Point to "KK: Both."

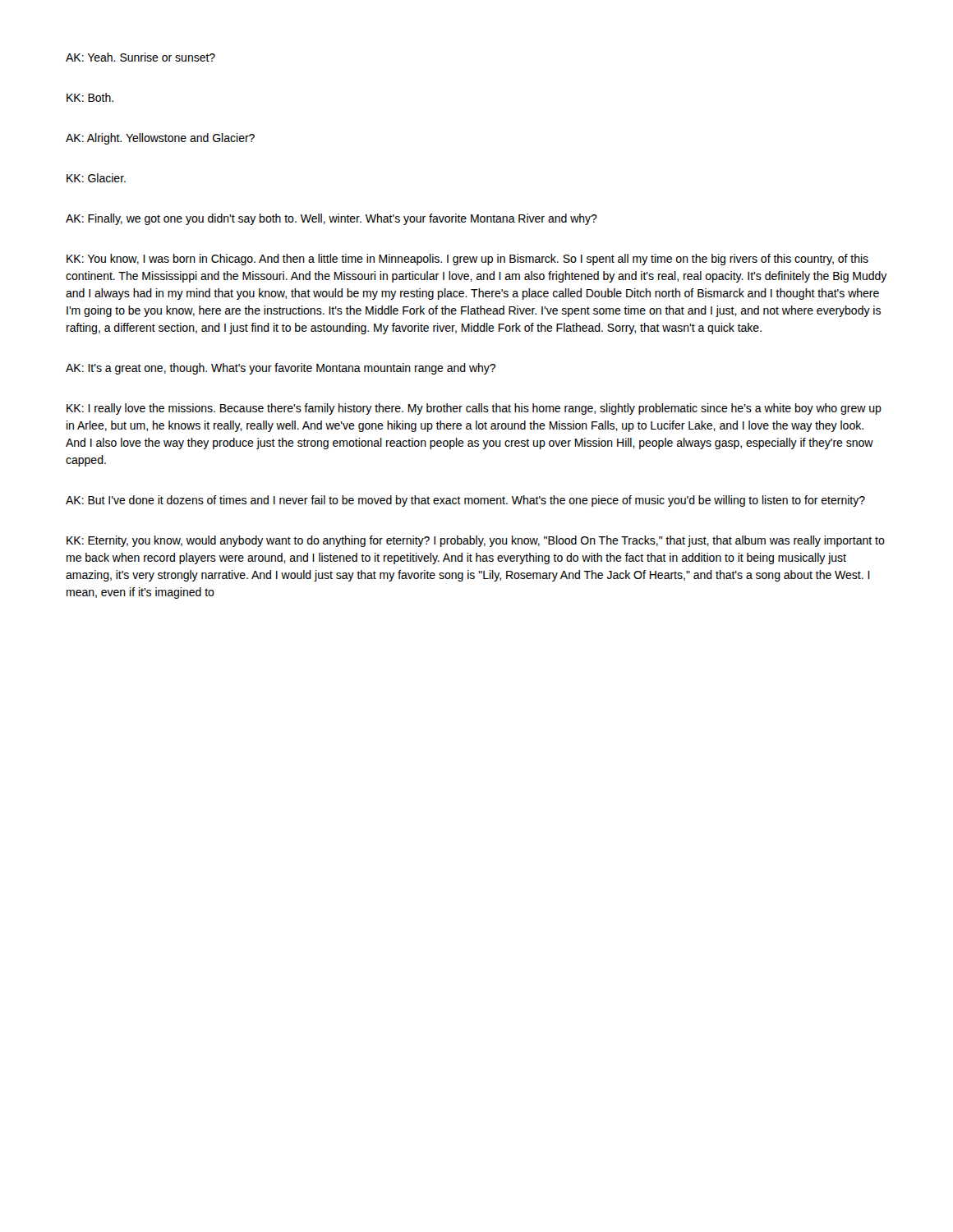[x=90, y=98]
